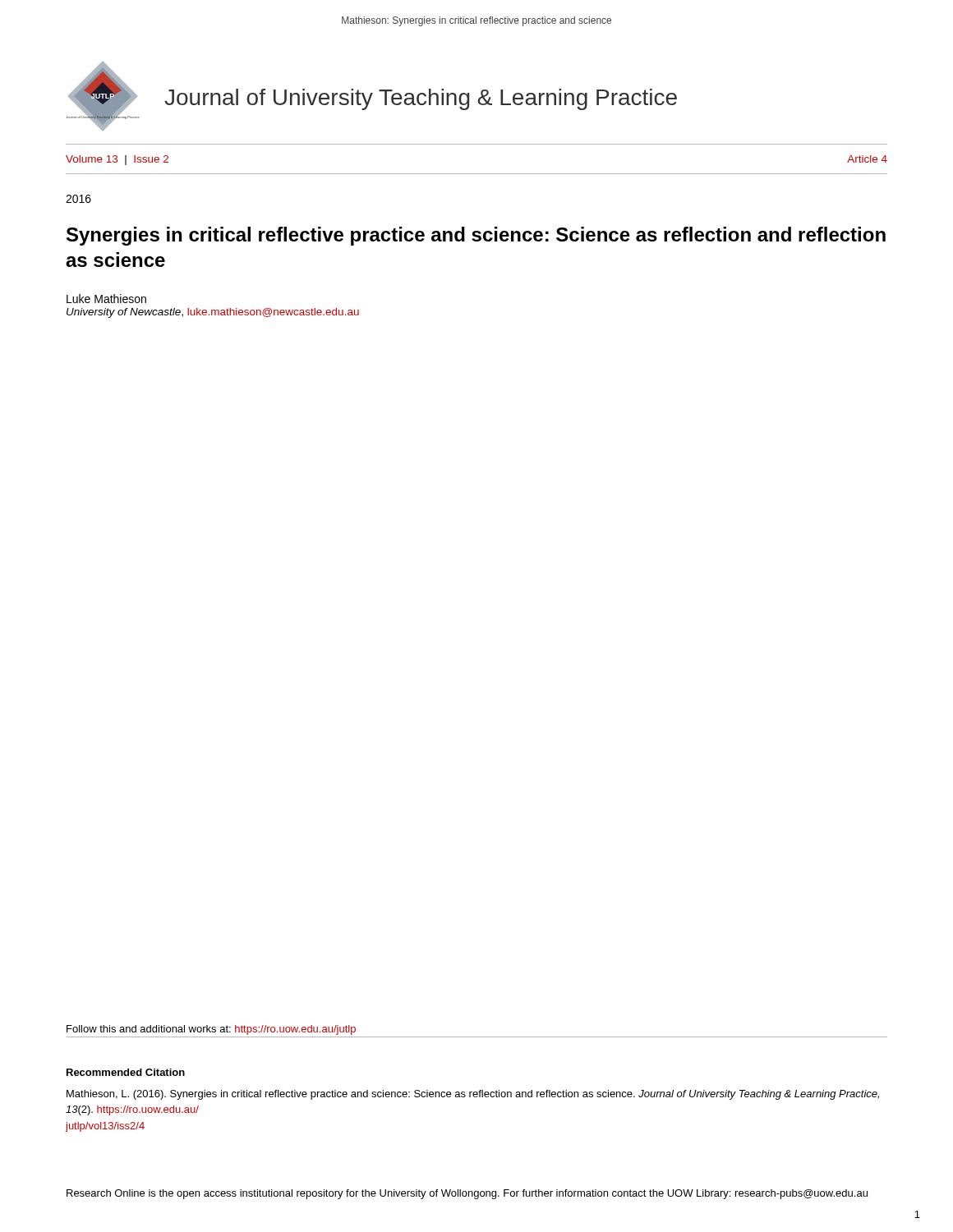
Task: Navigate to the passage starting "Recommended Citation Mathieson, L."
Action: (476, 1099)
